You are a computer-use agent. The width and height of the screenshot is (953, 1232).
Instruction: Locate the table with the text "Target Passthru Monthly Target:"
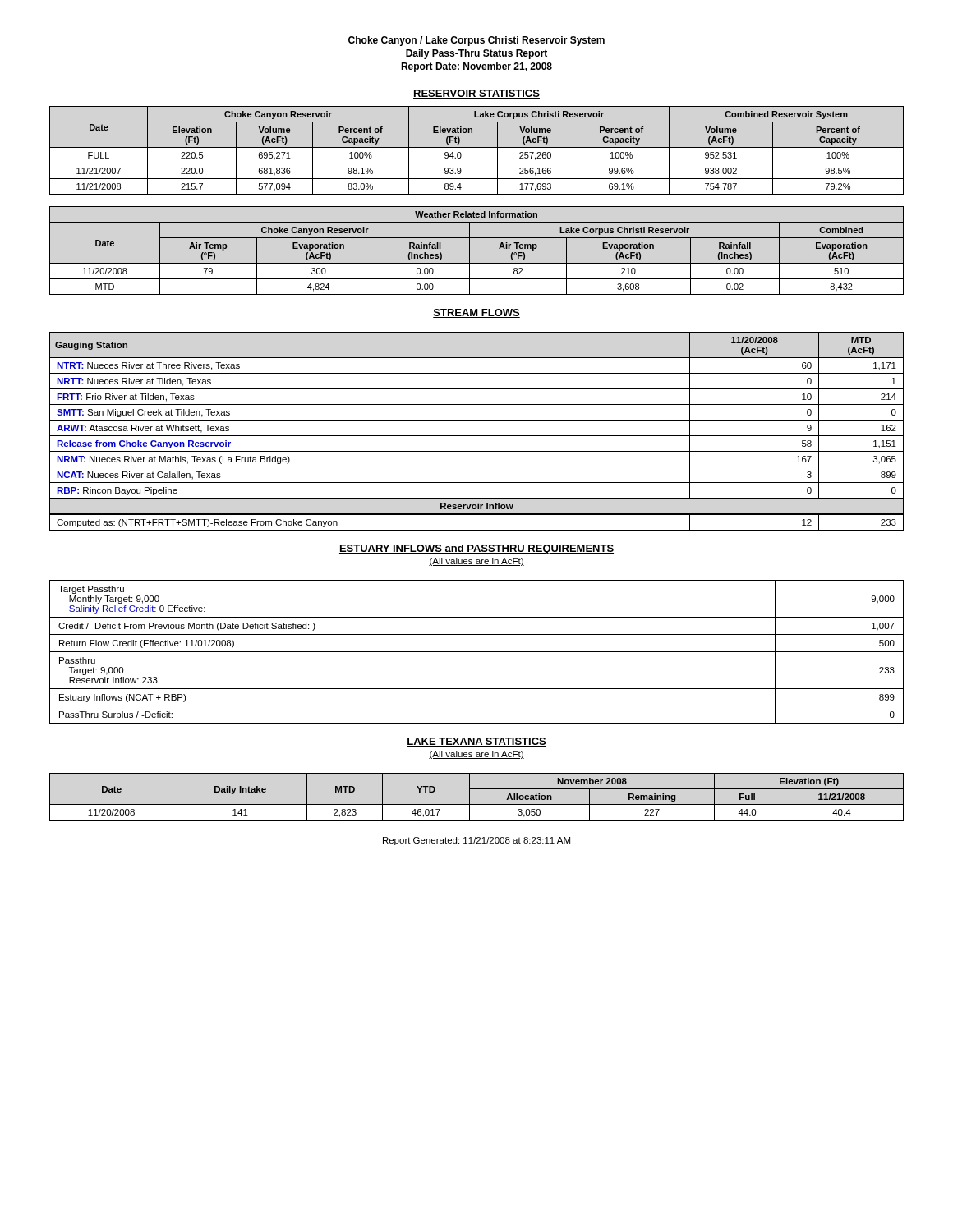coord(476,652)
